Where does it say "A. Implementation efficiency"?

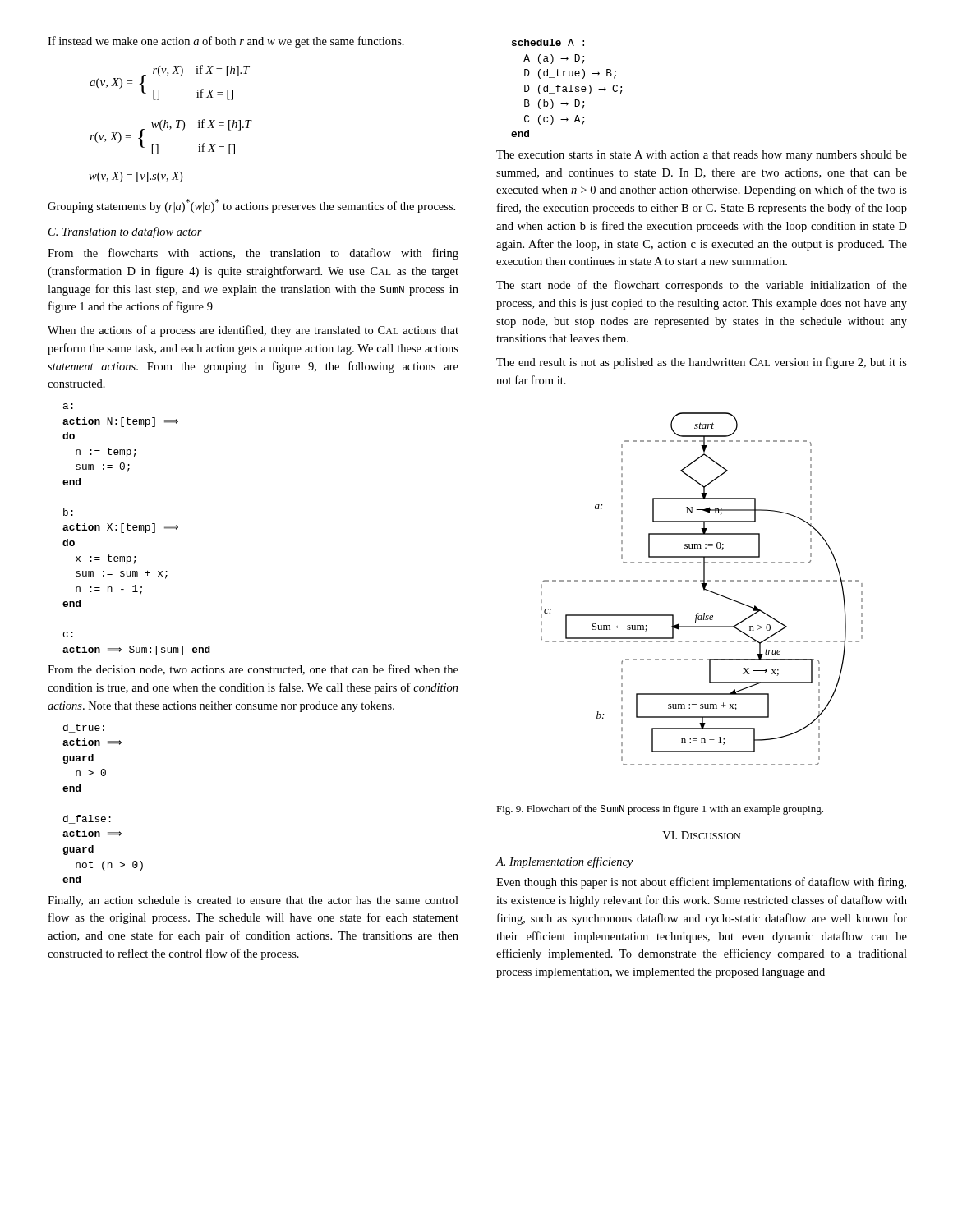pos(564,862)
